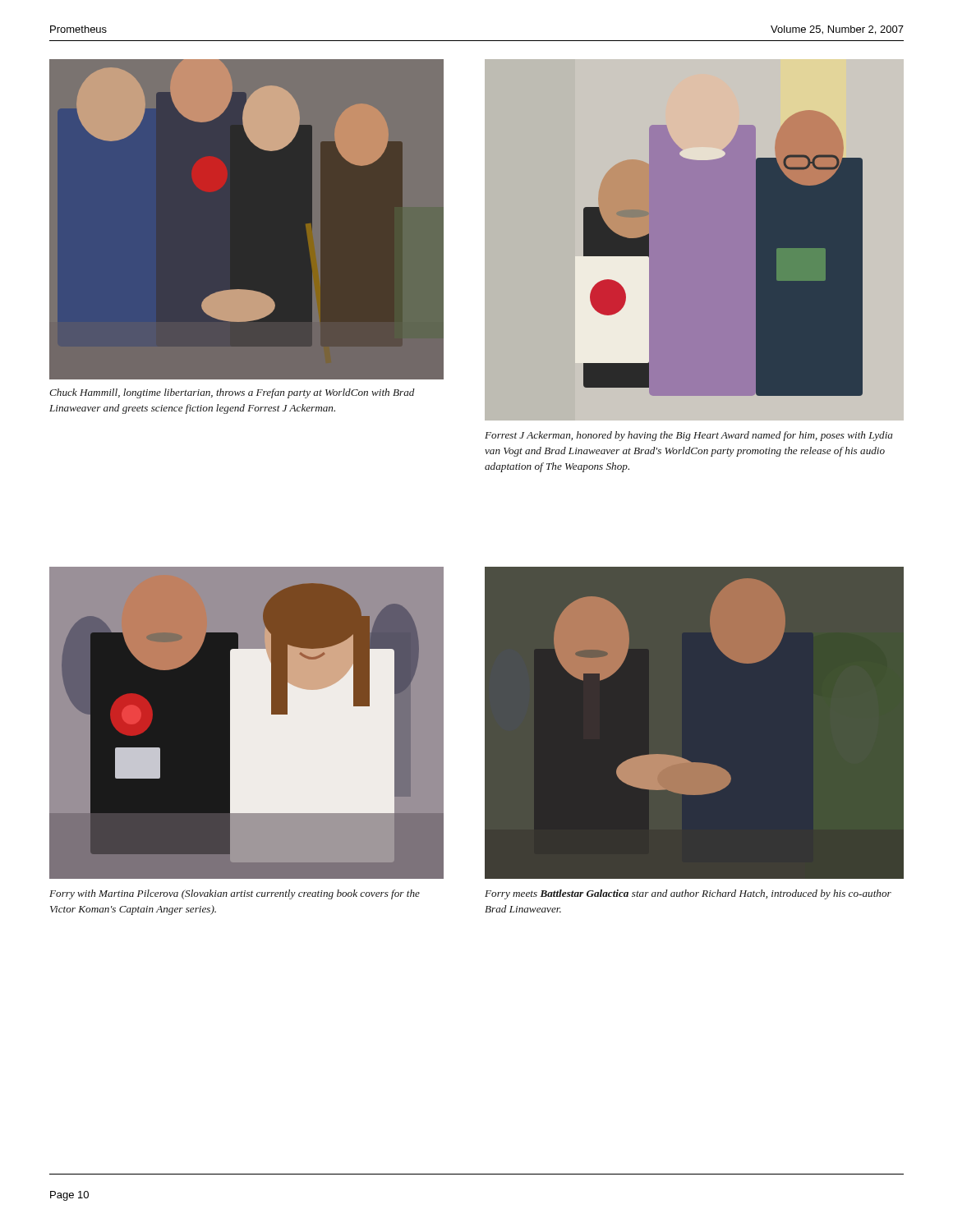Select the block starting "Forry with Martina Pilcerova (Slovakian artist currently"
This screenshot has height=1232, width=953.
tap(234, 901)
